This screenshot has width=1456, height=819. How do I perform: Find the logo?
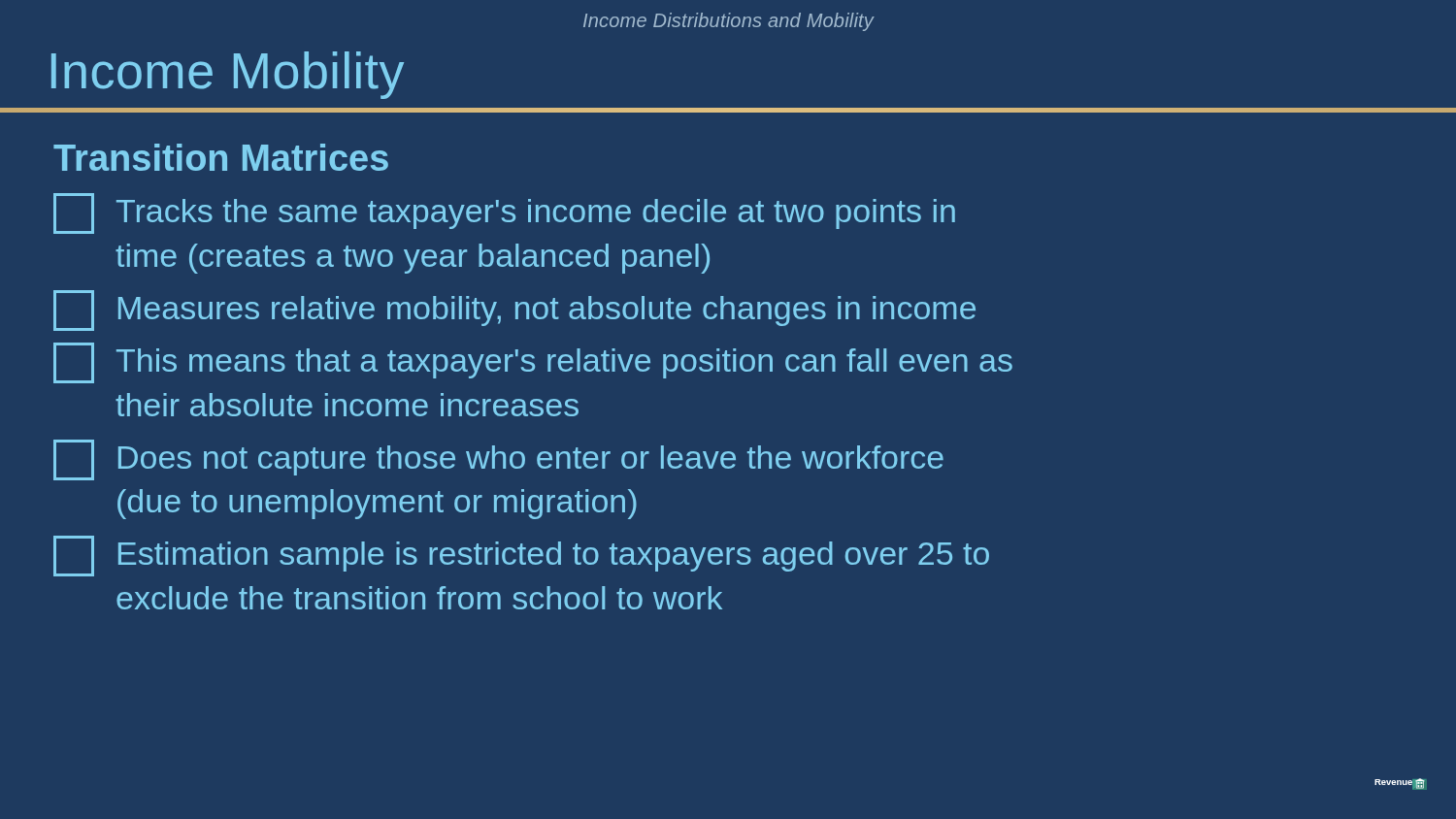coord(1401,781)
